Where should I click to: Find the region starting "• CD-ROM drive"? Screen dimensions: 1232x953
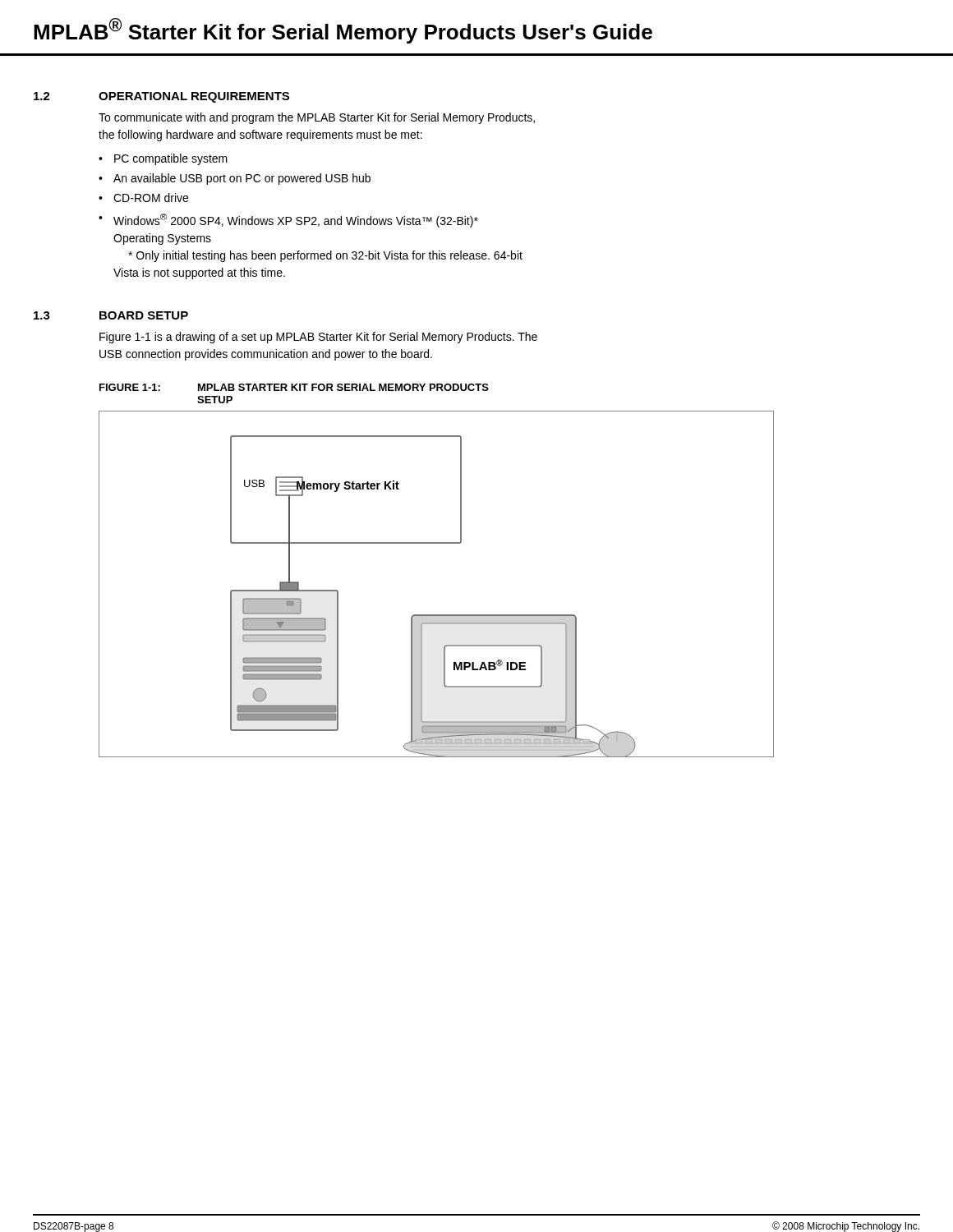pos(143,198)
